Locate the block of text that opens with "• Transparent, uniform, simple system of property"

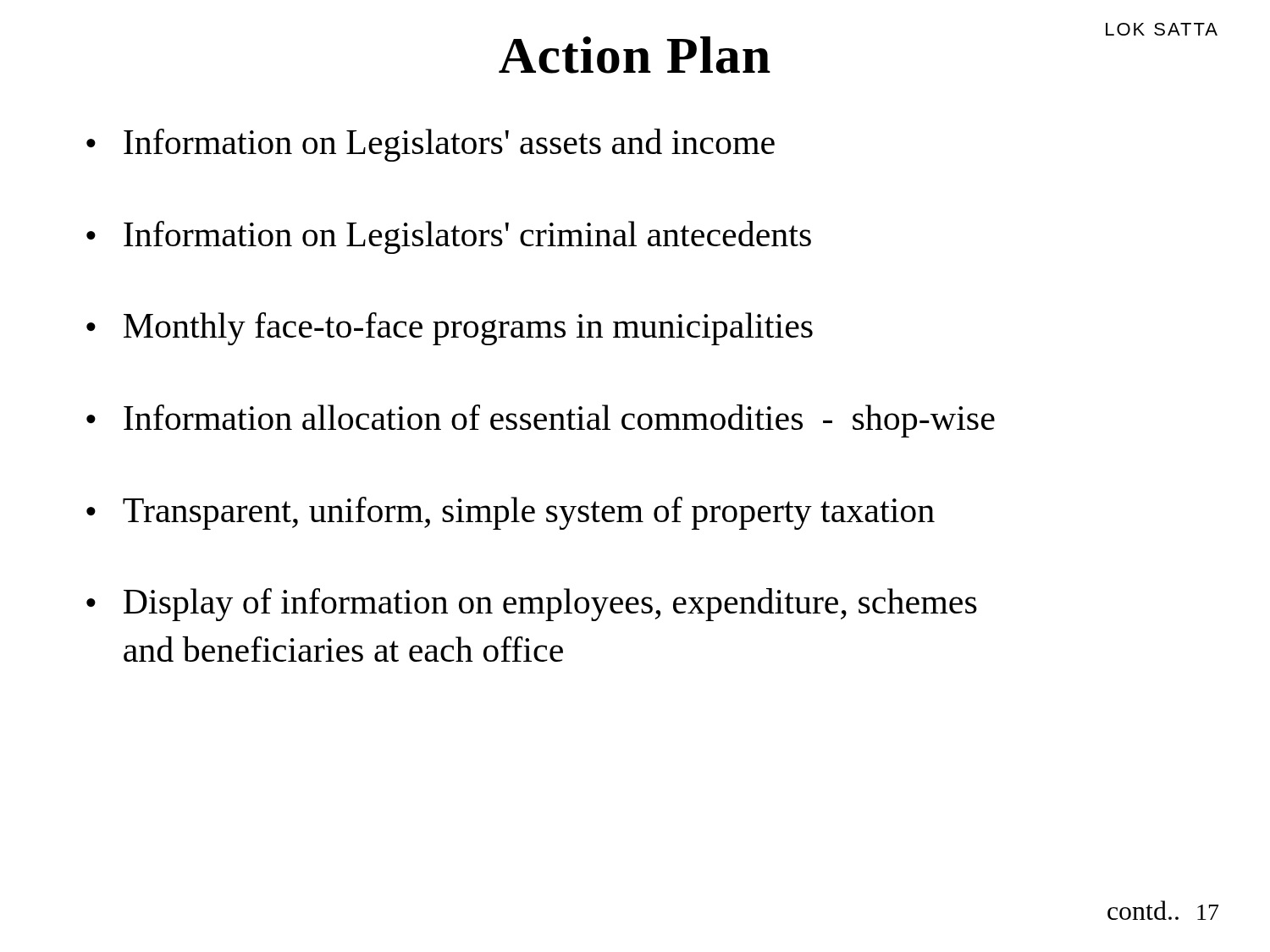click(x=510, y=510)
